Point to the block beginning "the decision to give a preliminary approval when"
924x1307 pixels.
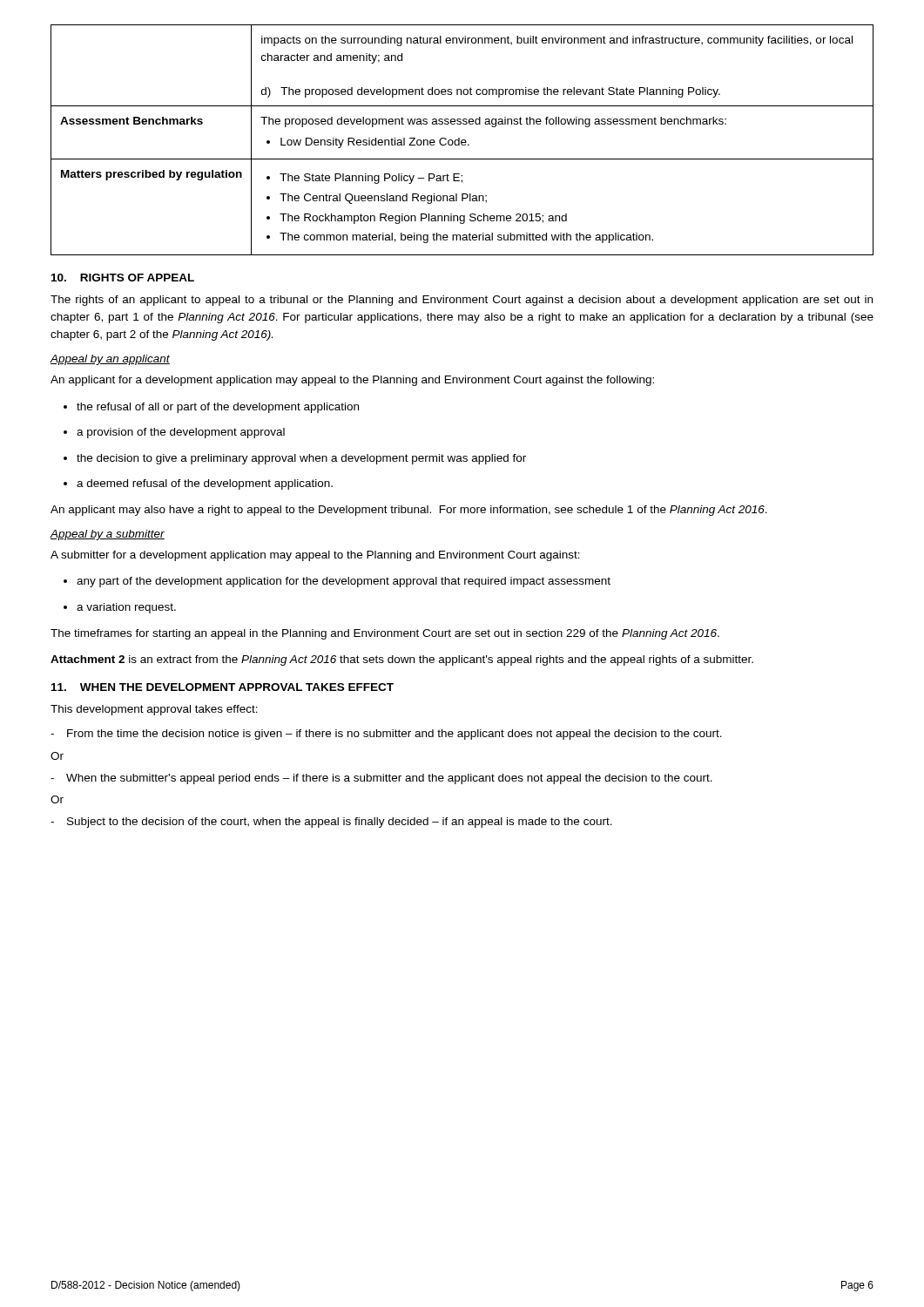coord(462,458)
